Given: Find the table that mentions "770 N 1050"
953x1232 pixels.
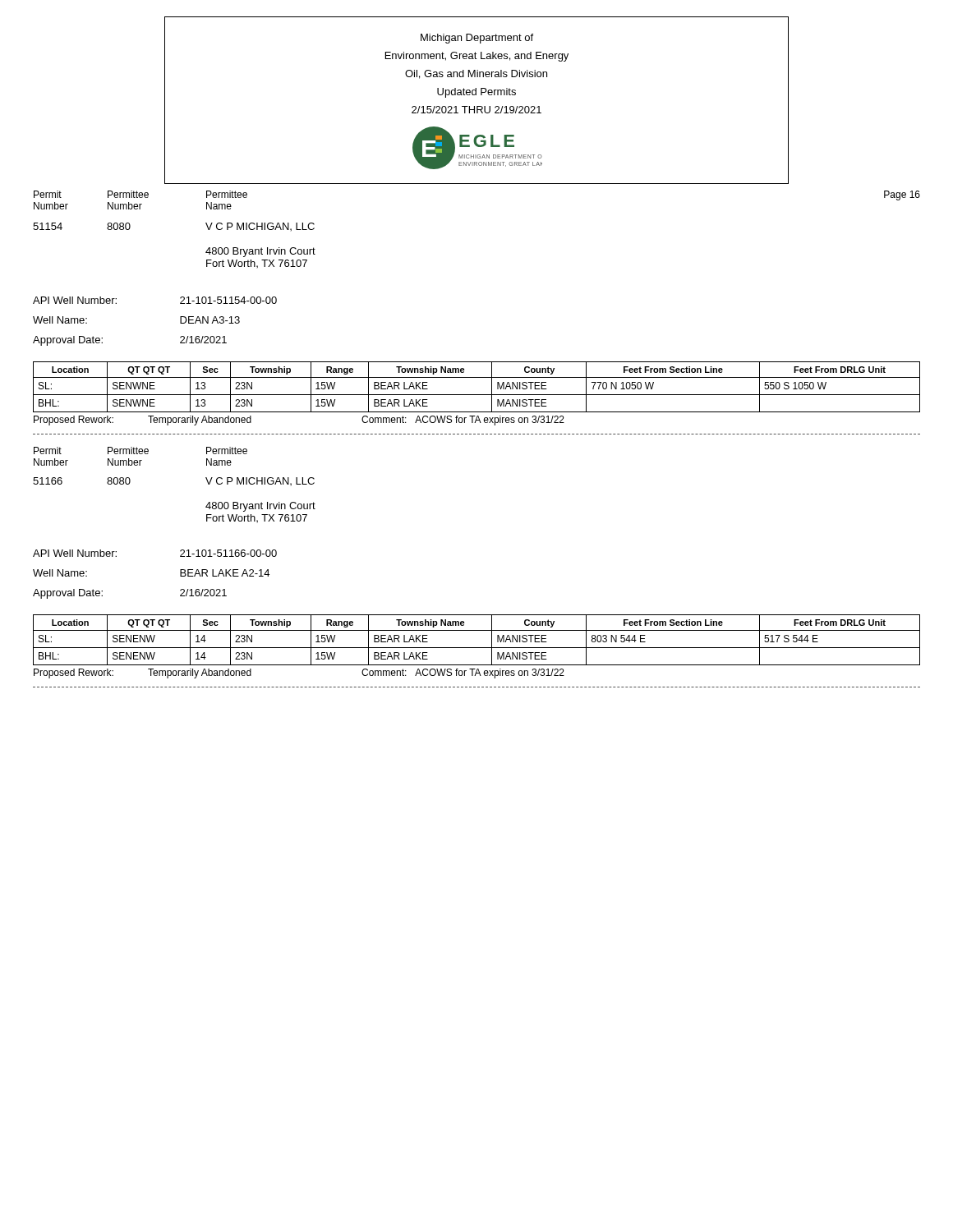Looking at the screenshot, I should tap(476, 384).
